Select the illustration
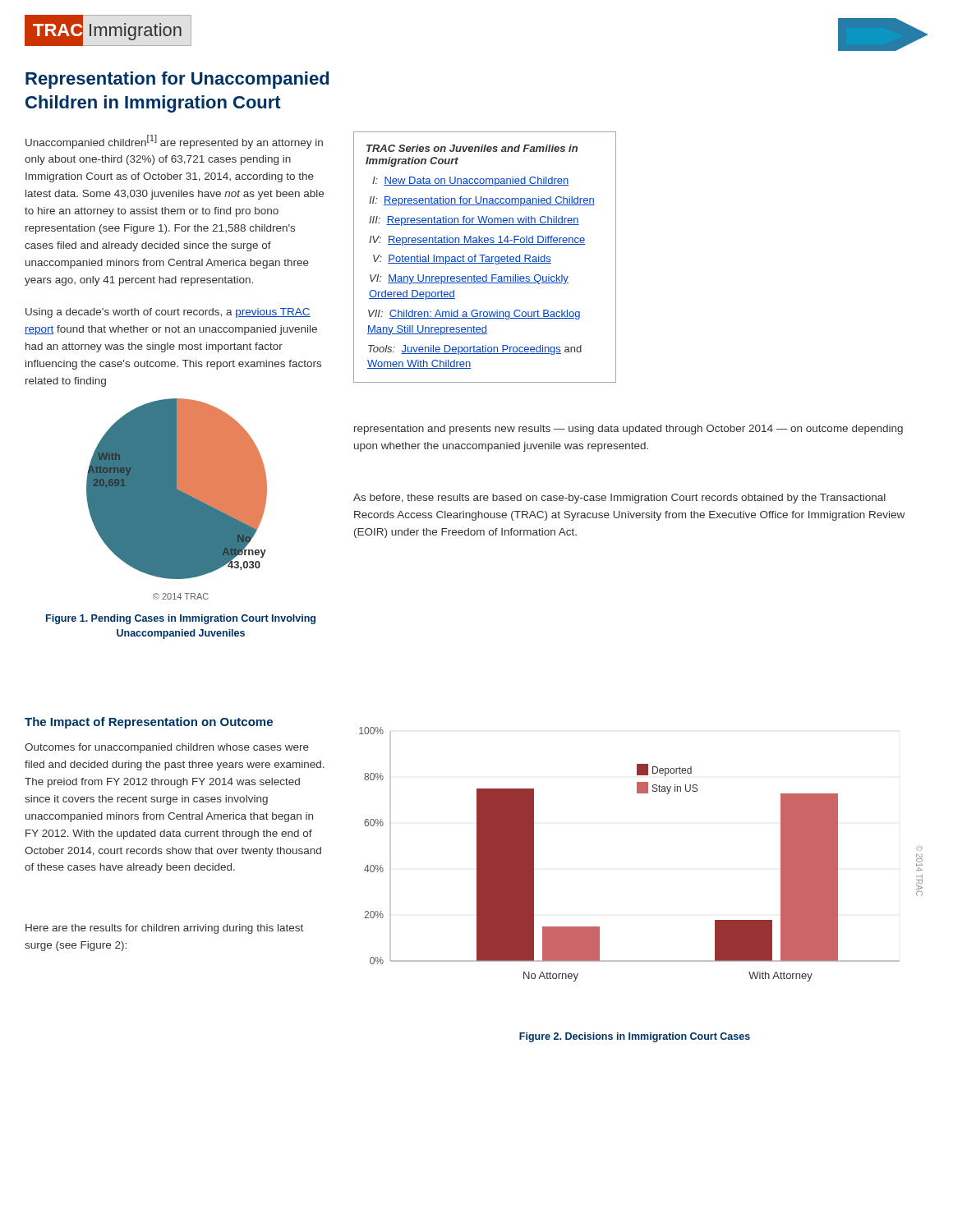This screenshot has height=1232, width=953. (x=883, y=34)
